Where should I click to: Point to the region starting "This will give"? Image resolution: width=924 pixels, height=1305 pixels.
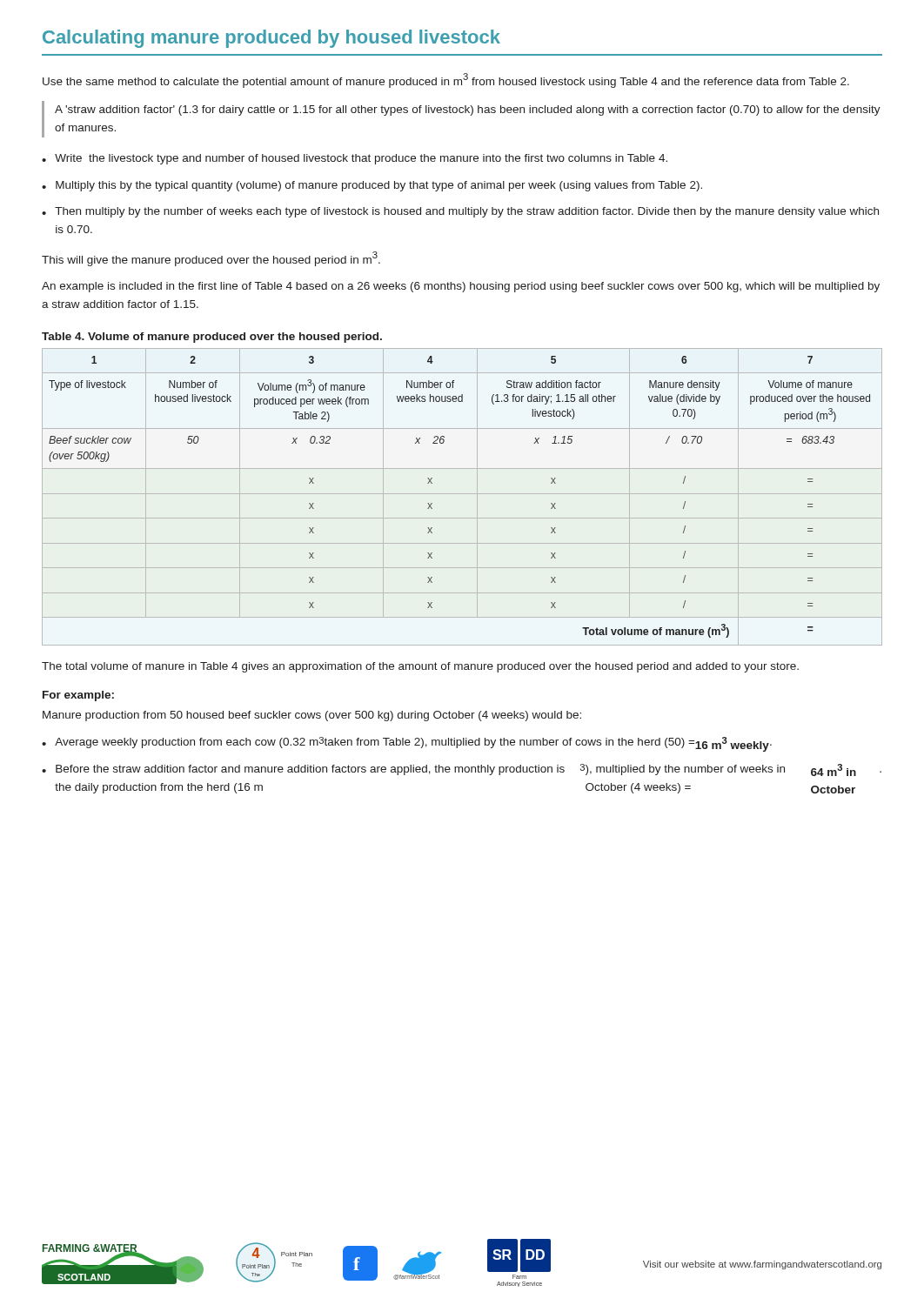coord(211,257)
